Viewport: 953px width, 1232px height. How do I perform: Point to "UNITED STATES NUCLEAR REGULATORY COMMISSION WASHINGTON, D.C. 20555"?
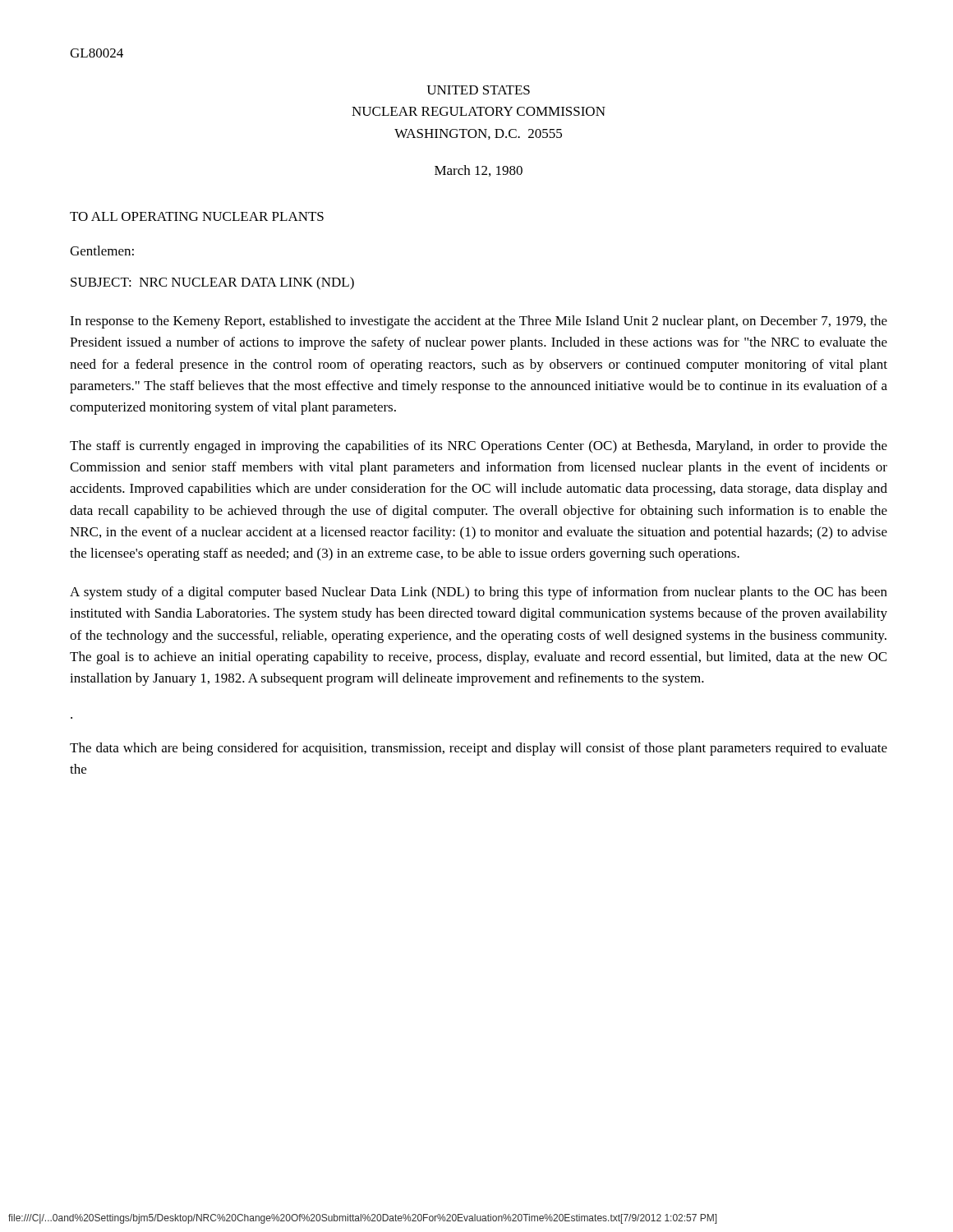[x=479, y=112]
